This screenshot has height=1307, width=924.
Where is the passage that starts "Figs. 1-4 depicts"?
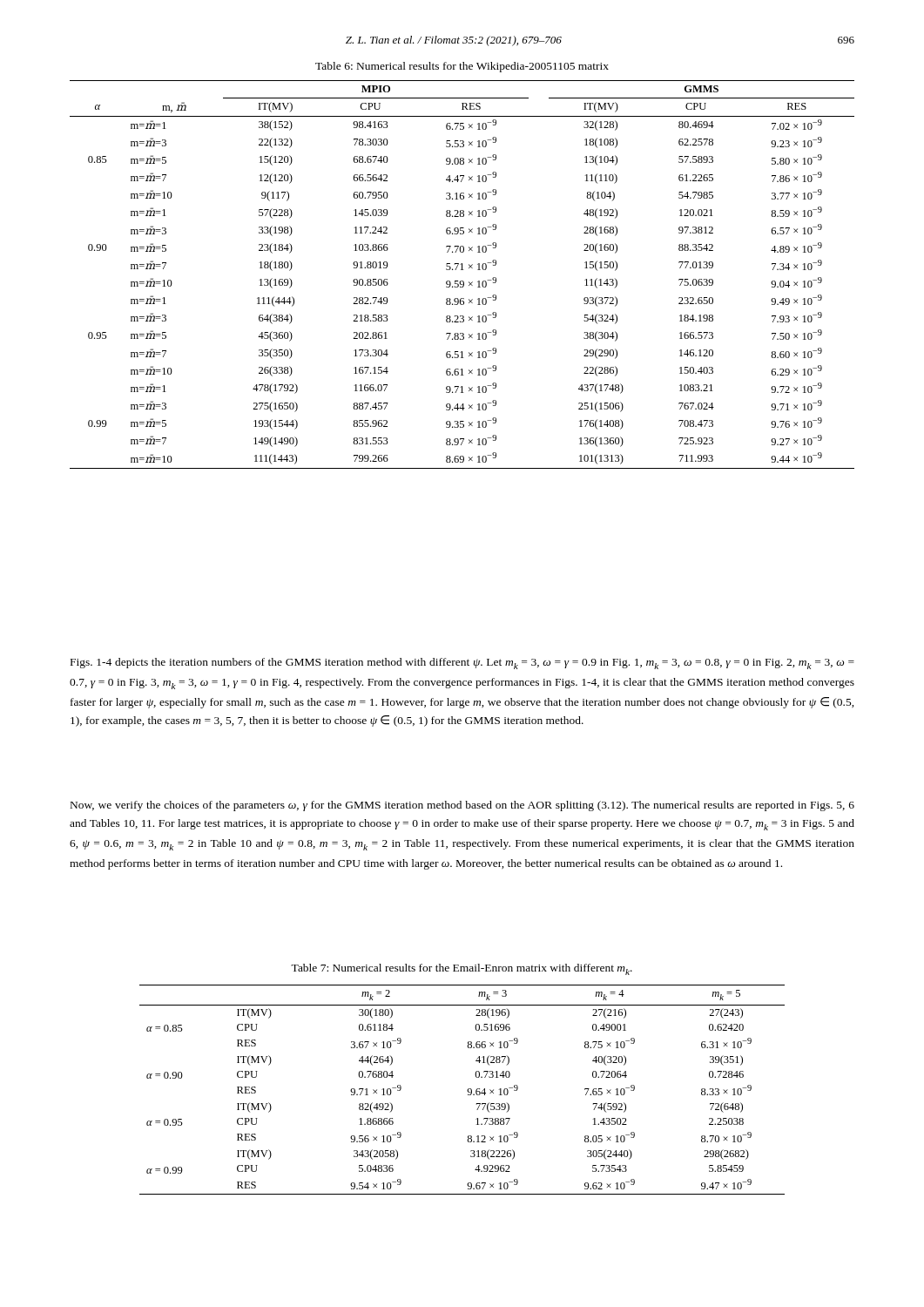pyautogui.click(x=462, y=691)
